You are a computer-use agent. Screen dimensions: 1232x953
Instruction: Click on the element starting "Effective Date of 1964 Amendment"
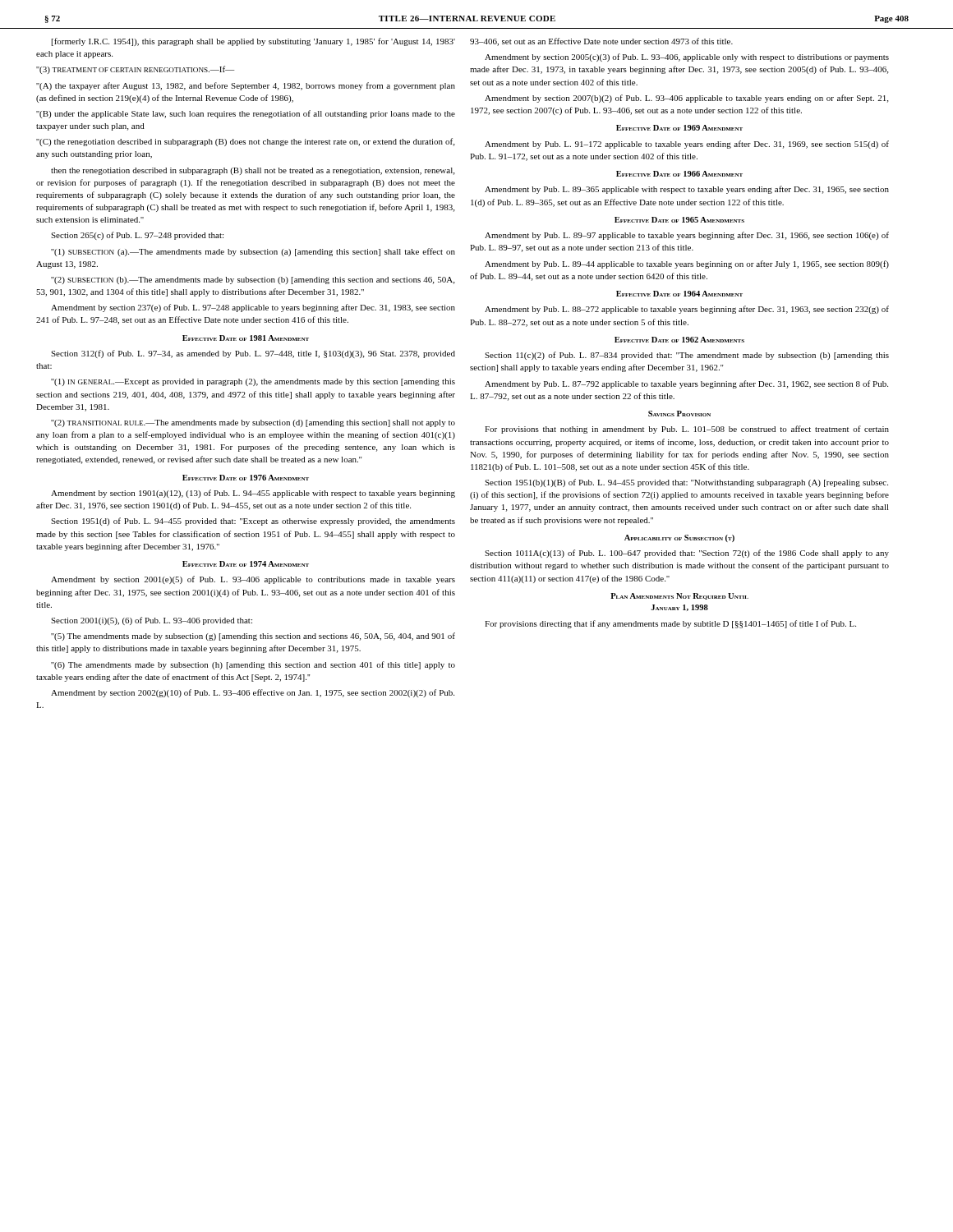point(679,294)
